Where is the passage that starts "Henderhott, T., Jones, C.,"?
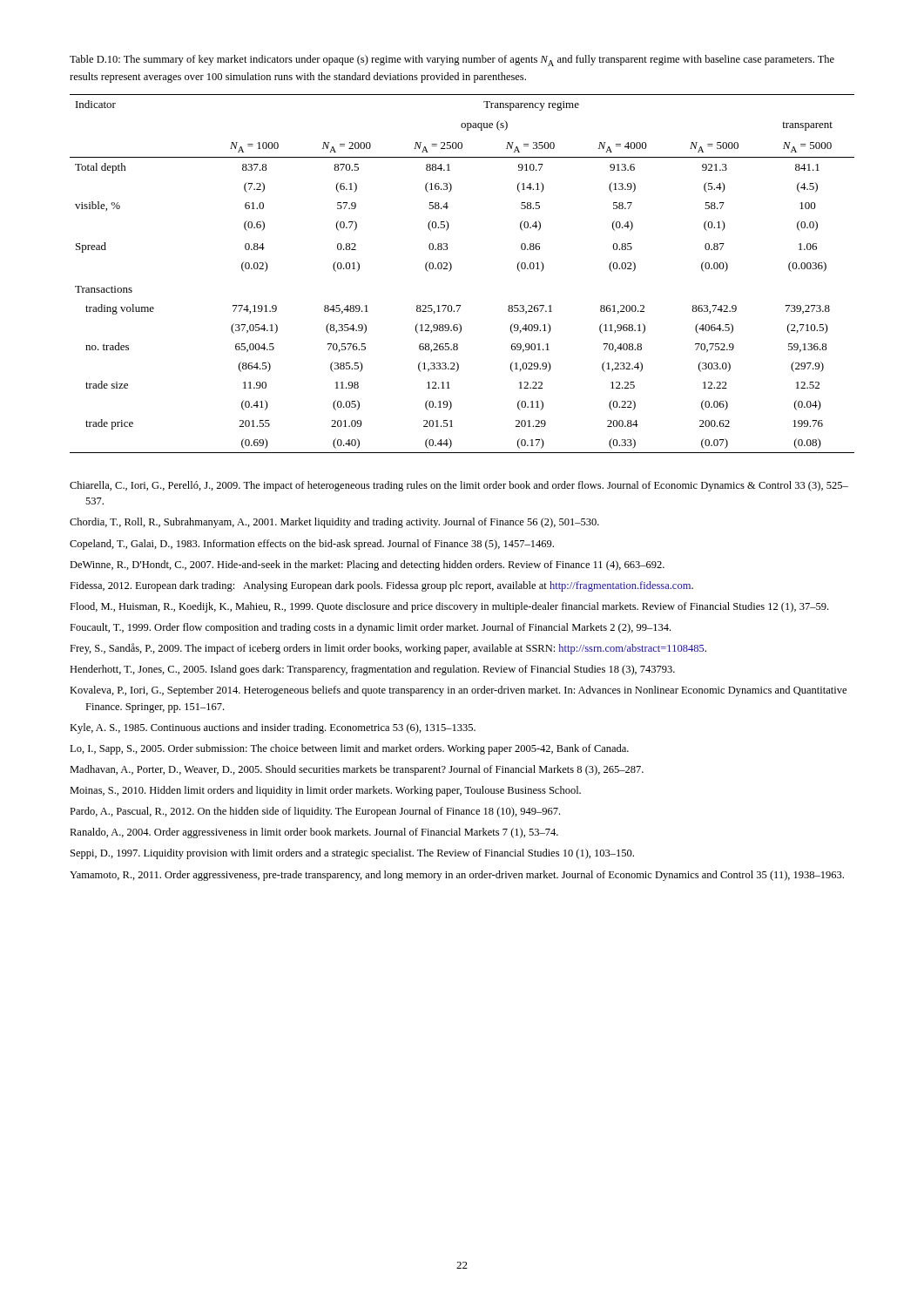Viewport: 924px width, 1307px height. tap(373, 669)
